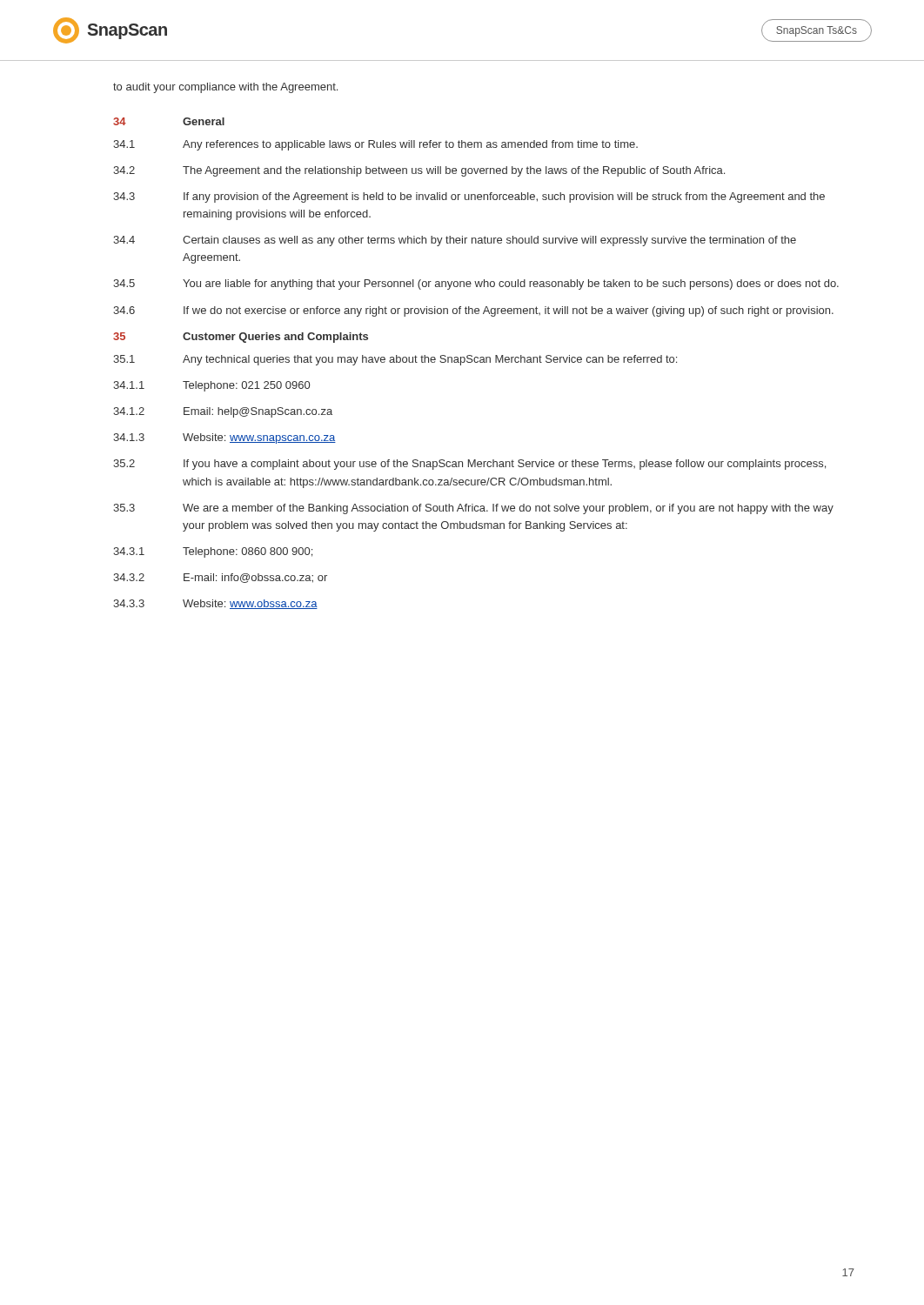Navigate to the text starting "34.3.2 E-mail: info@obssa.co.za; or"
This screenshot has height=1305, width=924.
coord(220,578)
